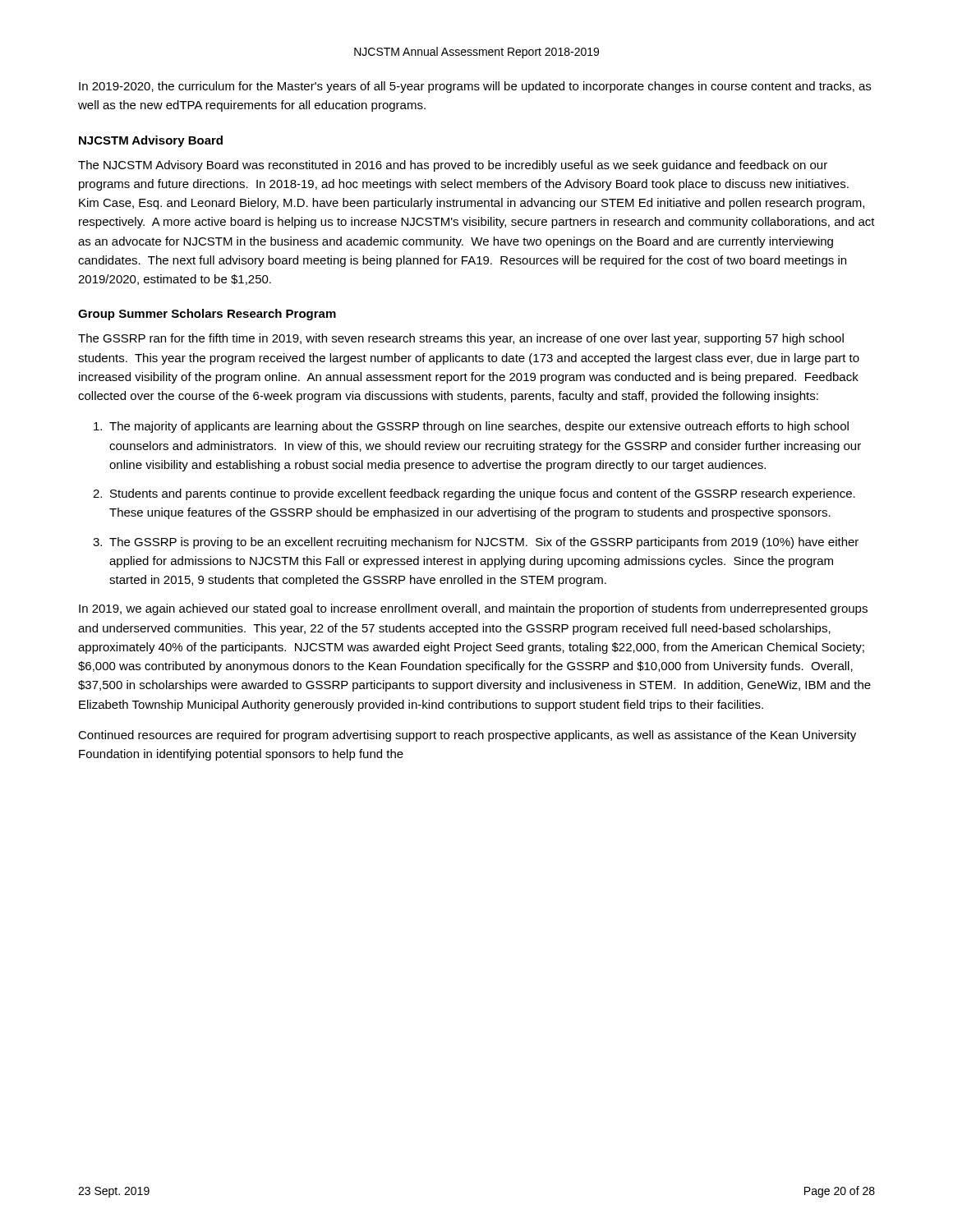Locate the text block that says "The GSSRP ran"
The height and width of the screenshot is (1232, 953).
coord(469,367)
